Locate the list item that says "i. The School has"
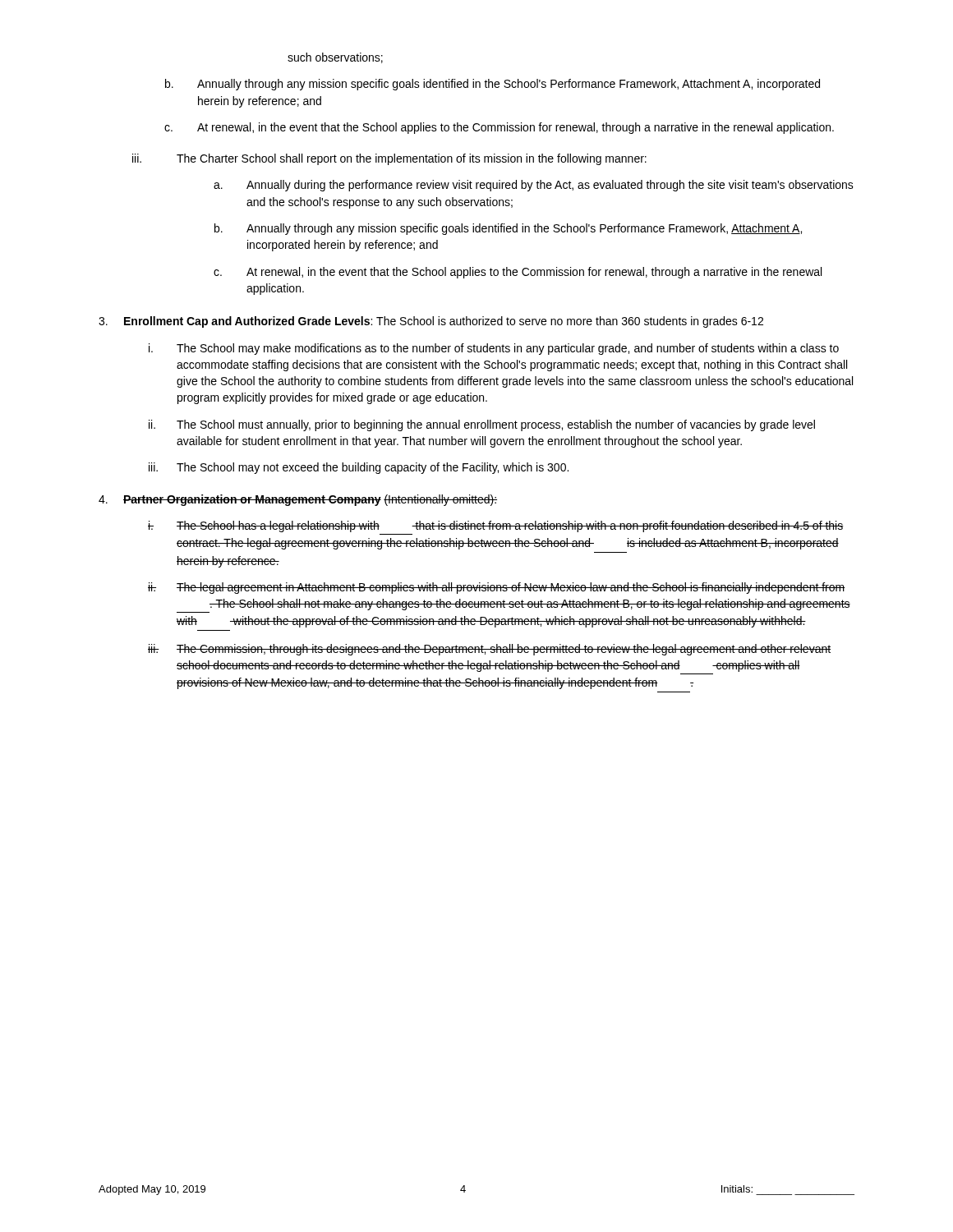This screenshot has height=1232, width=953. [x=501, y=543]
